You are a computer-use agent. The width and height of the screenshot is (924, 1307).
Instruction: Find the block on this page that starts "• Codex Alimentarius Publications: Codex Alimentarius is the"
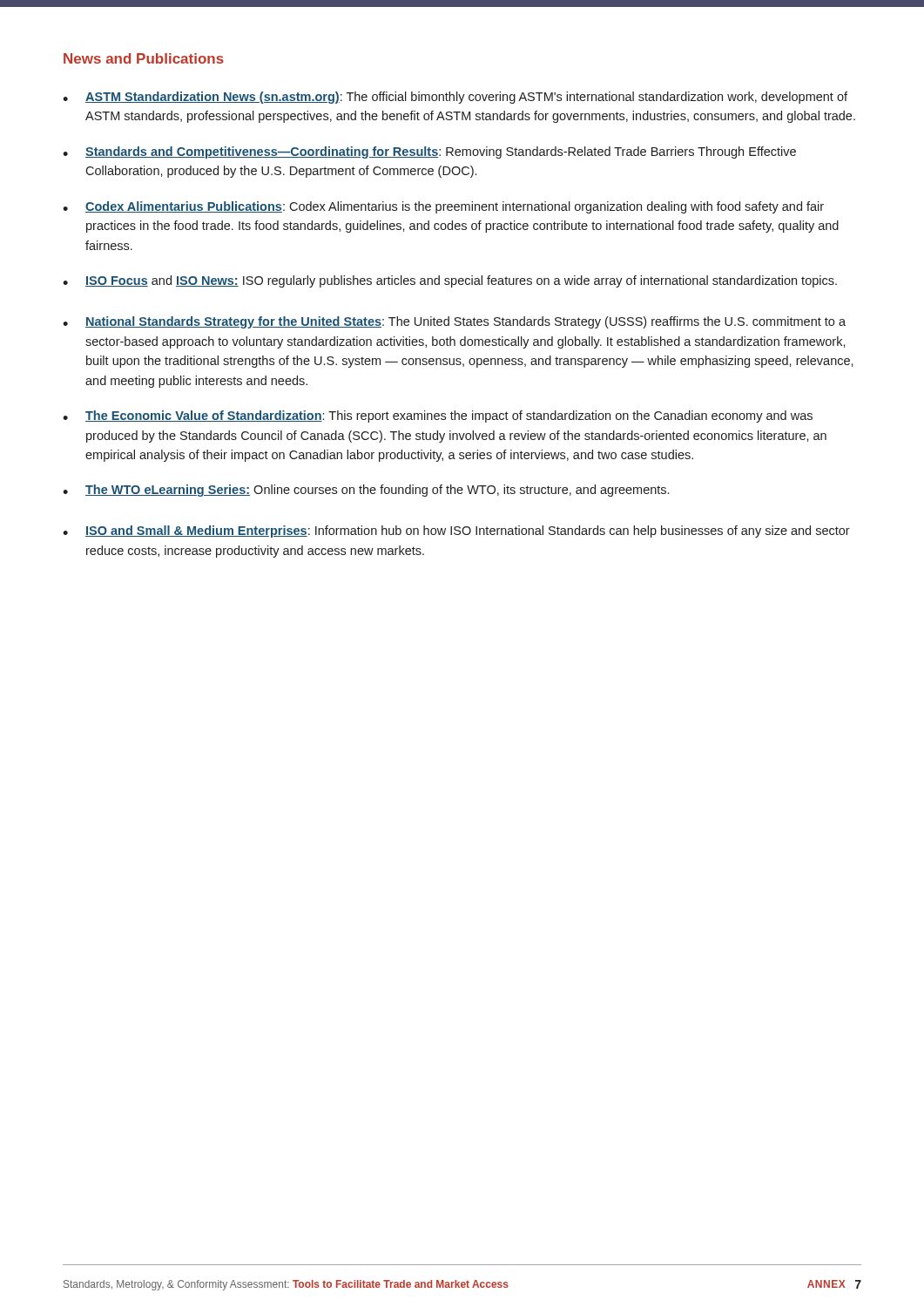pos(462,226)
